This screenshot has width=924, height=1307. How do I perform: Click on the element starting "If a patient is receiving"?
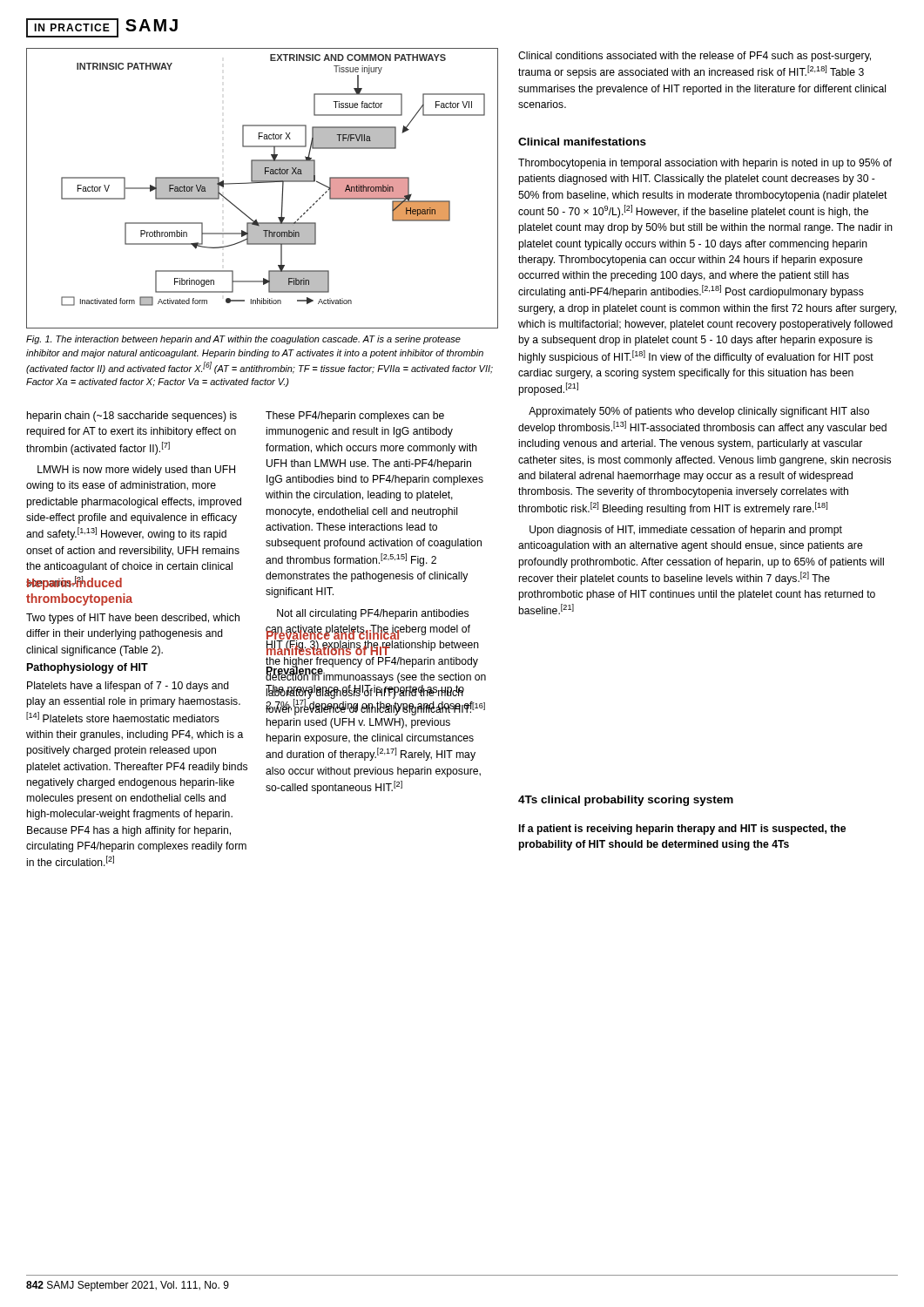pos(682,837)
